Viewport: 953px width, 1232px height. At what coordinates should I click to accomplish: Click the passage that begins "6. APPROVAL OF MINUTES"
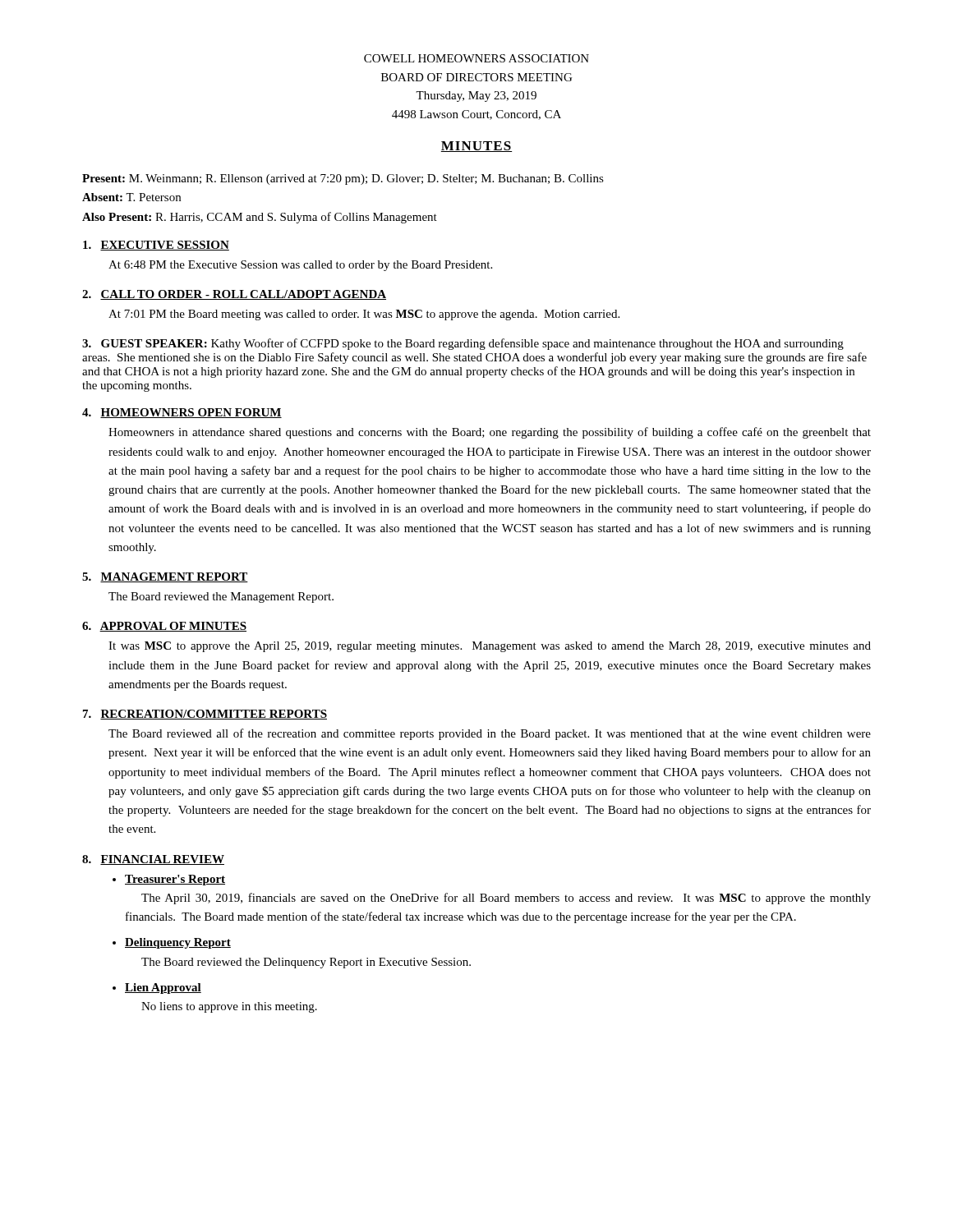coord(476,657)
